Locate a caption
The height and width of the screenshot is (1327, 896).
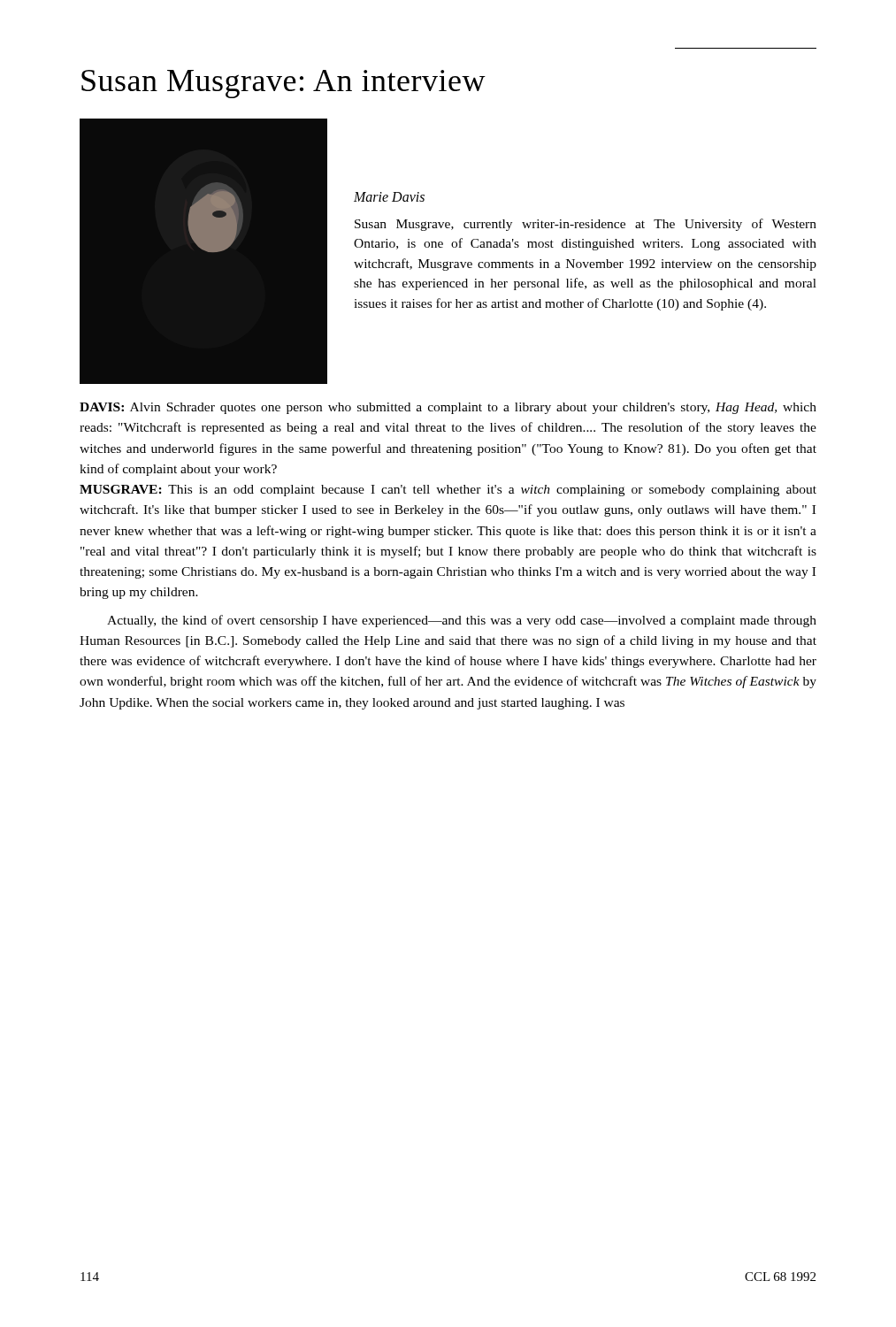click(389, 197)
